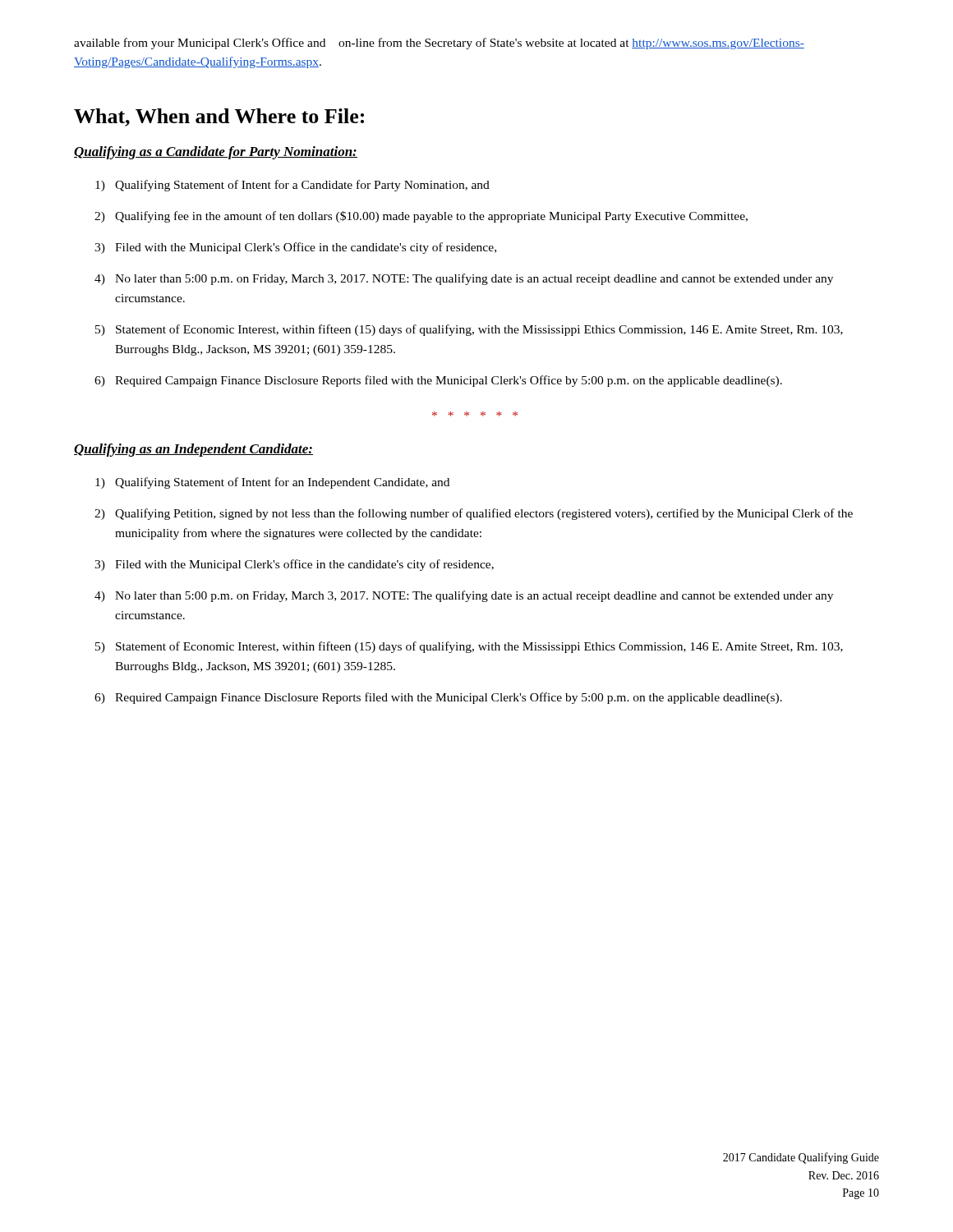Click on the text block starting "2) Qualifying fee in the"

[x=476, y=216]
